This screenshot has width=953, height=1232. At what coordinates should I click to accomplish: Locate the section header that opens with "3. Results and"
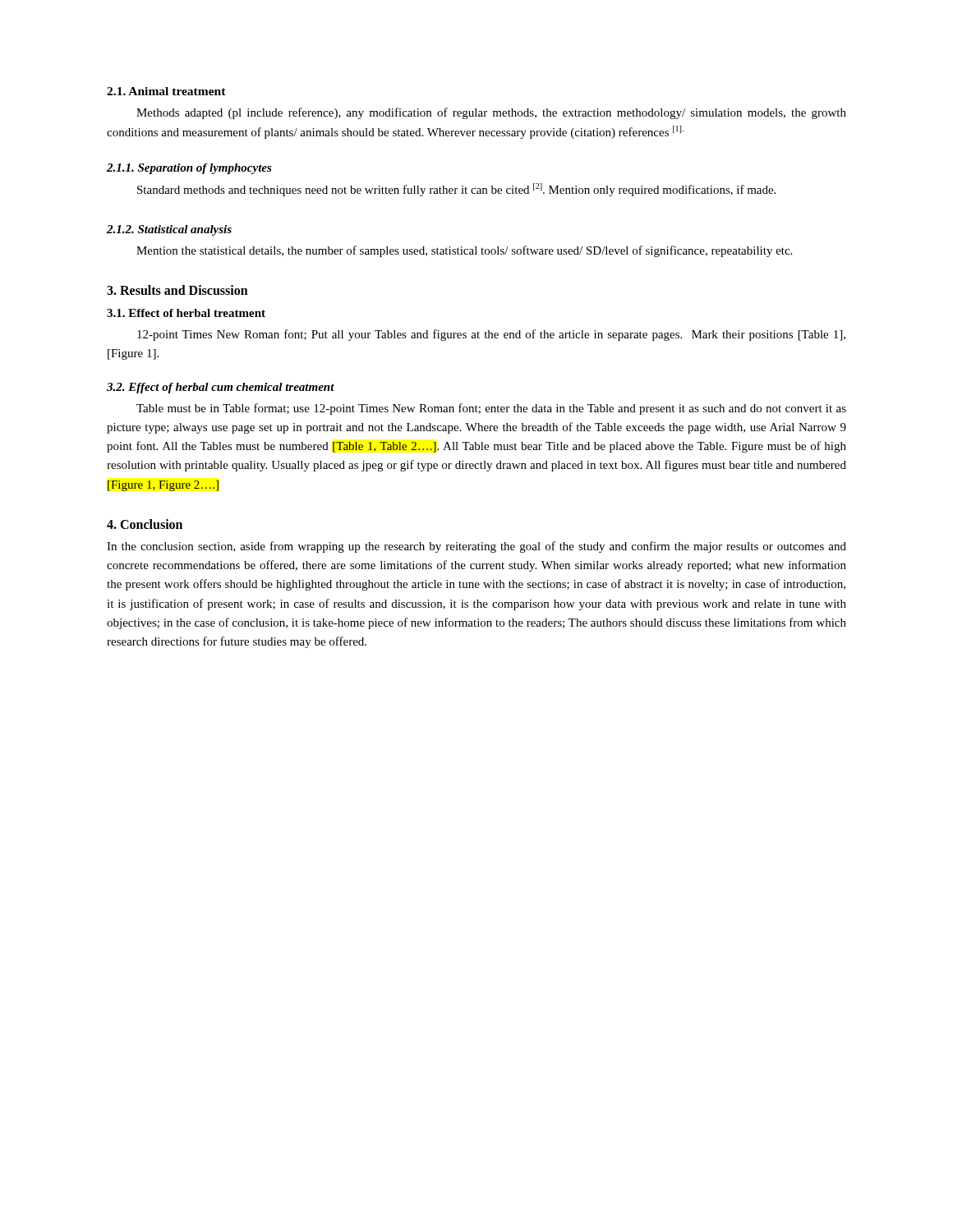[177, 290]
